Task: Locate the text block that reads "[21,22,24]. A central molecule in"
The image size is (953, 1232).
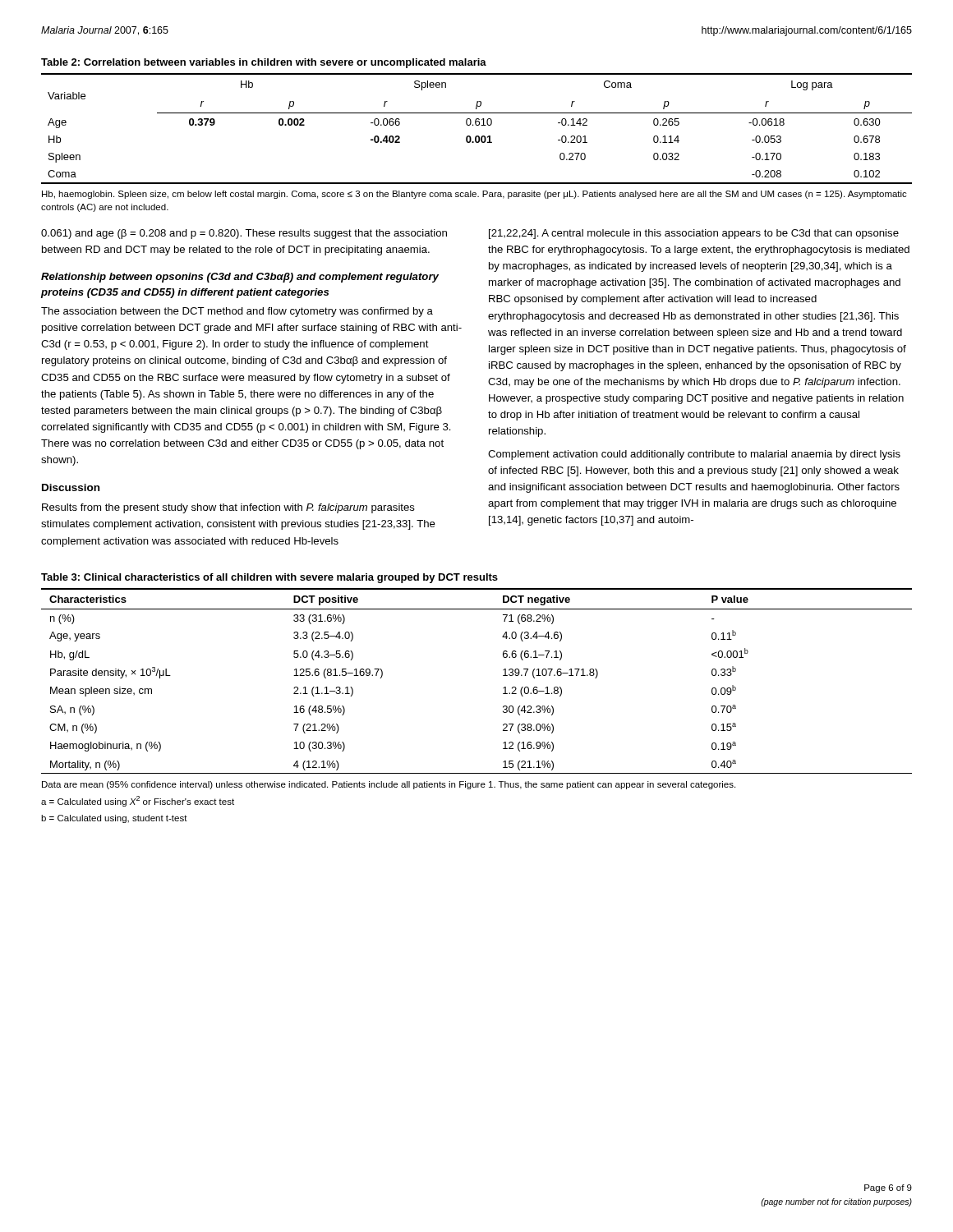Action: pos(700,377)
